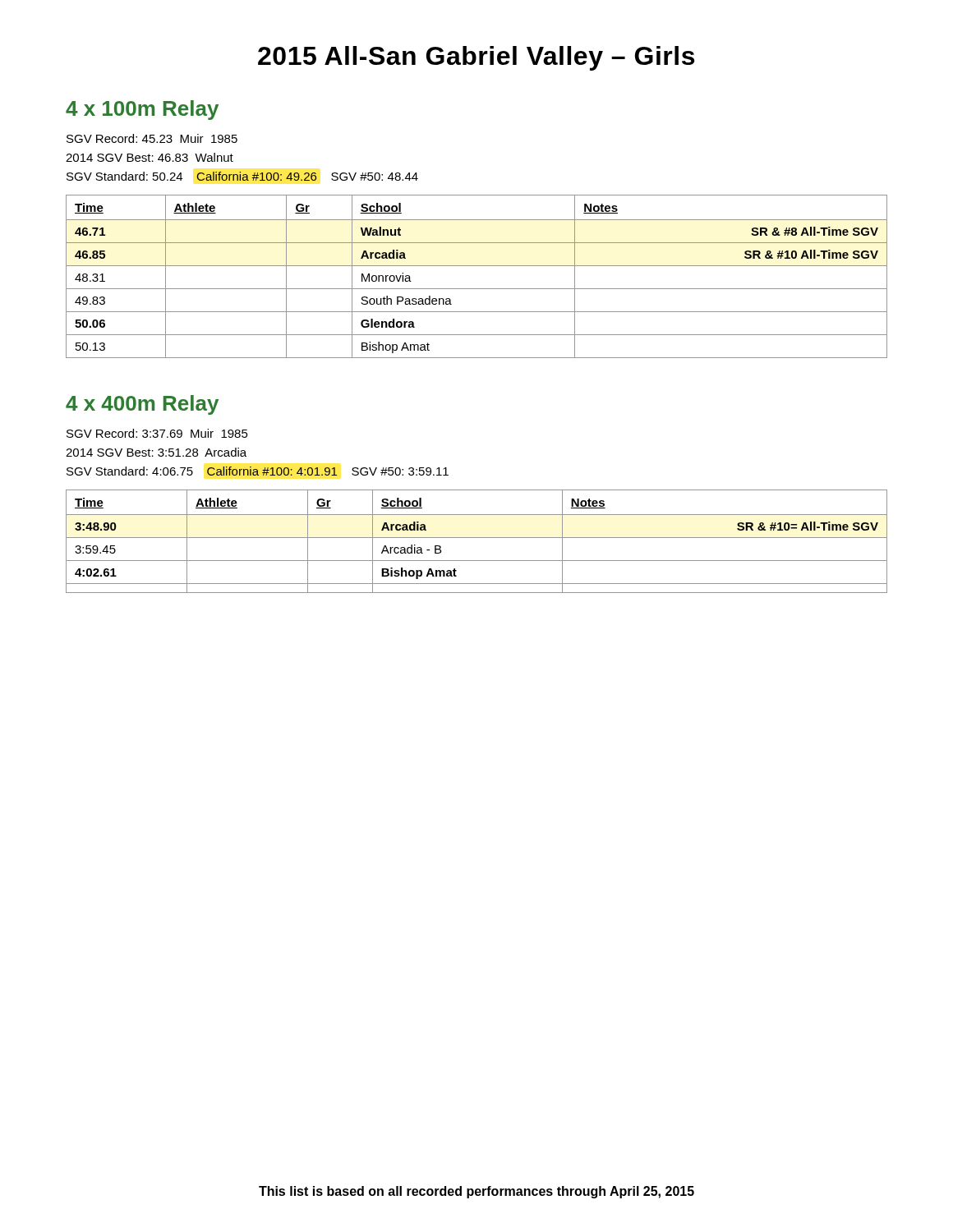The width and height of the screenshot is (953, 1232).
Task: Click on the region starting "2014 SGV Best: 46.83 Walnut"
Action: coord(149,157)
